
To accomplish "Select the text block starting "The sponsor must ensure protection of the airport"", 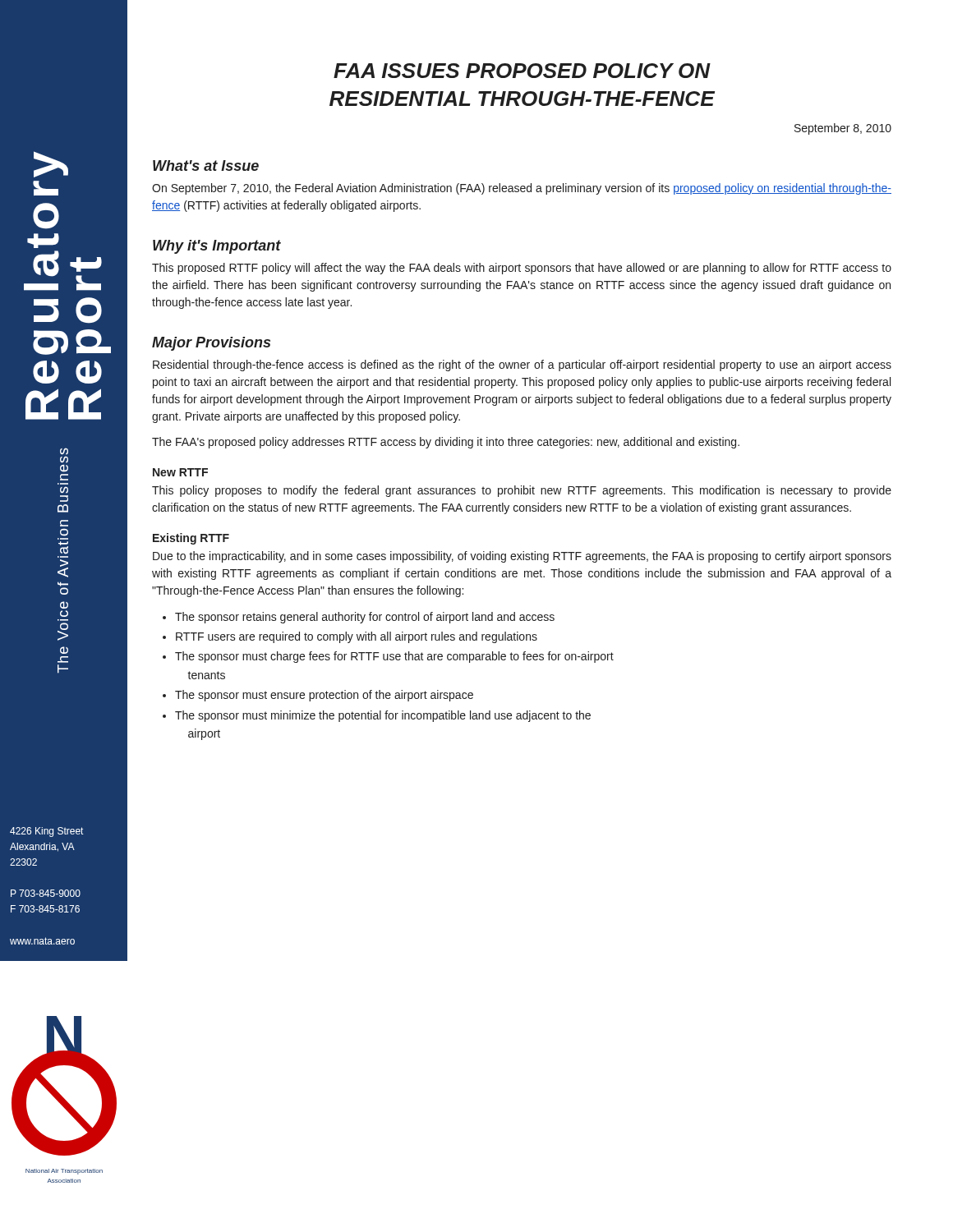I will click(x=324, y=695).
